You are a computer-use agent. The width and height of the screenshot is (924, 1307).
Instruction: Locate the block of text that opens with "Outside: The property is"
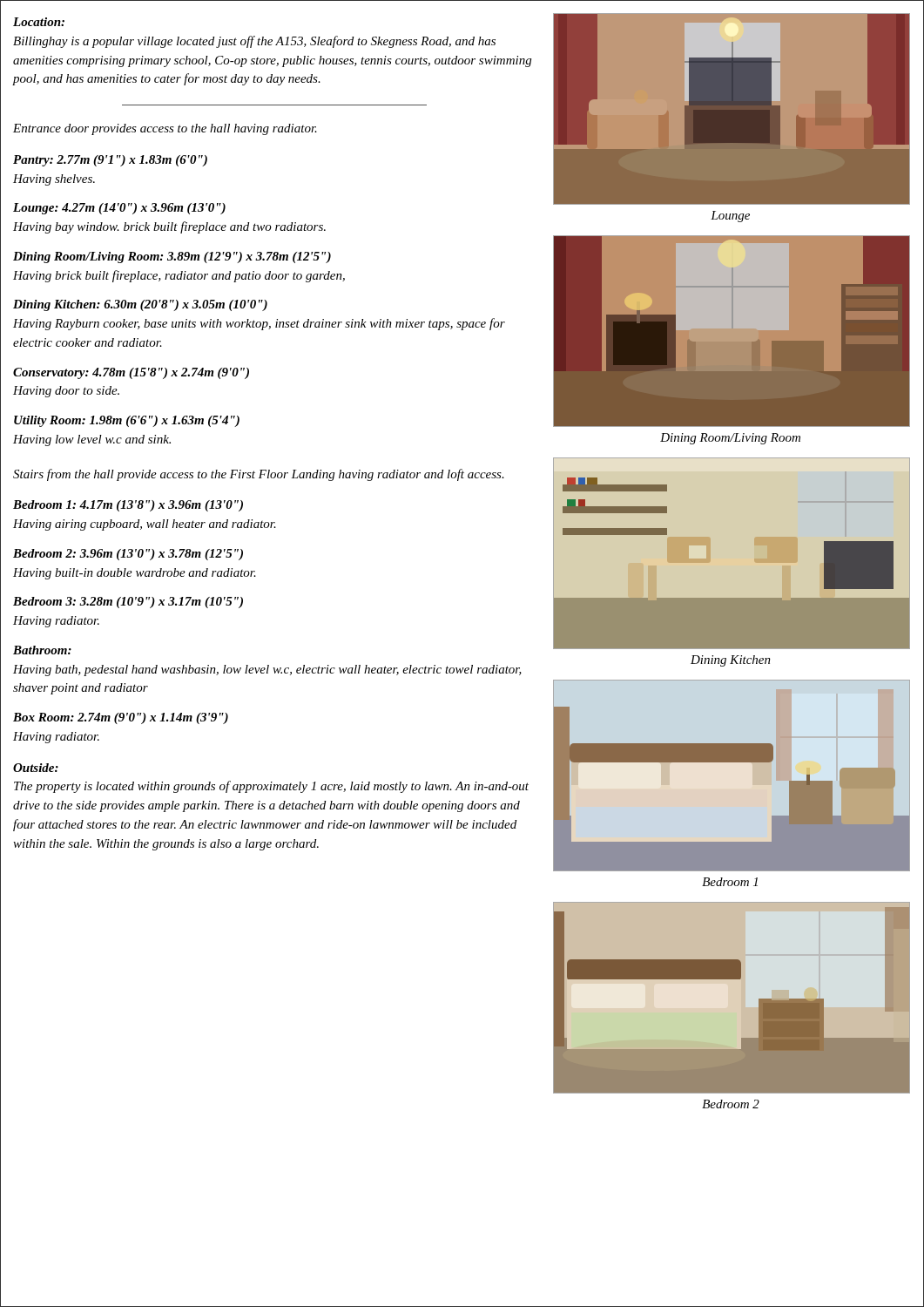(271, 805)
